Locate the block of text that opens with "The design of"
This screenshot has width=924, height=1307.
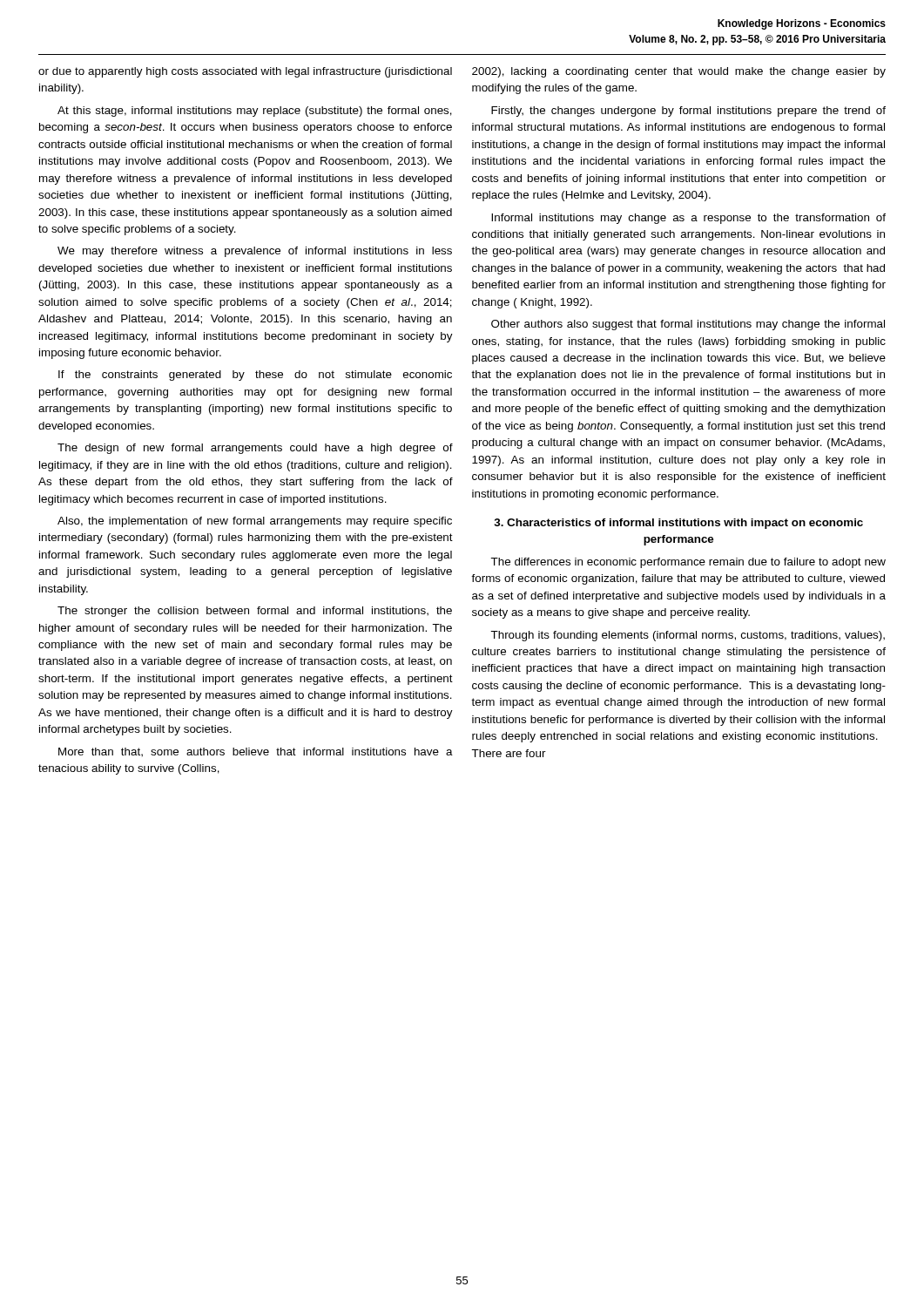click(245, 473)
